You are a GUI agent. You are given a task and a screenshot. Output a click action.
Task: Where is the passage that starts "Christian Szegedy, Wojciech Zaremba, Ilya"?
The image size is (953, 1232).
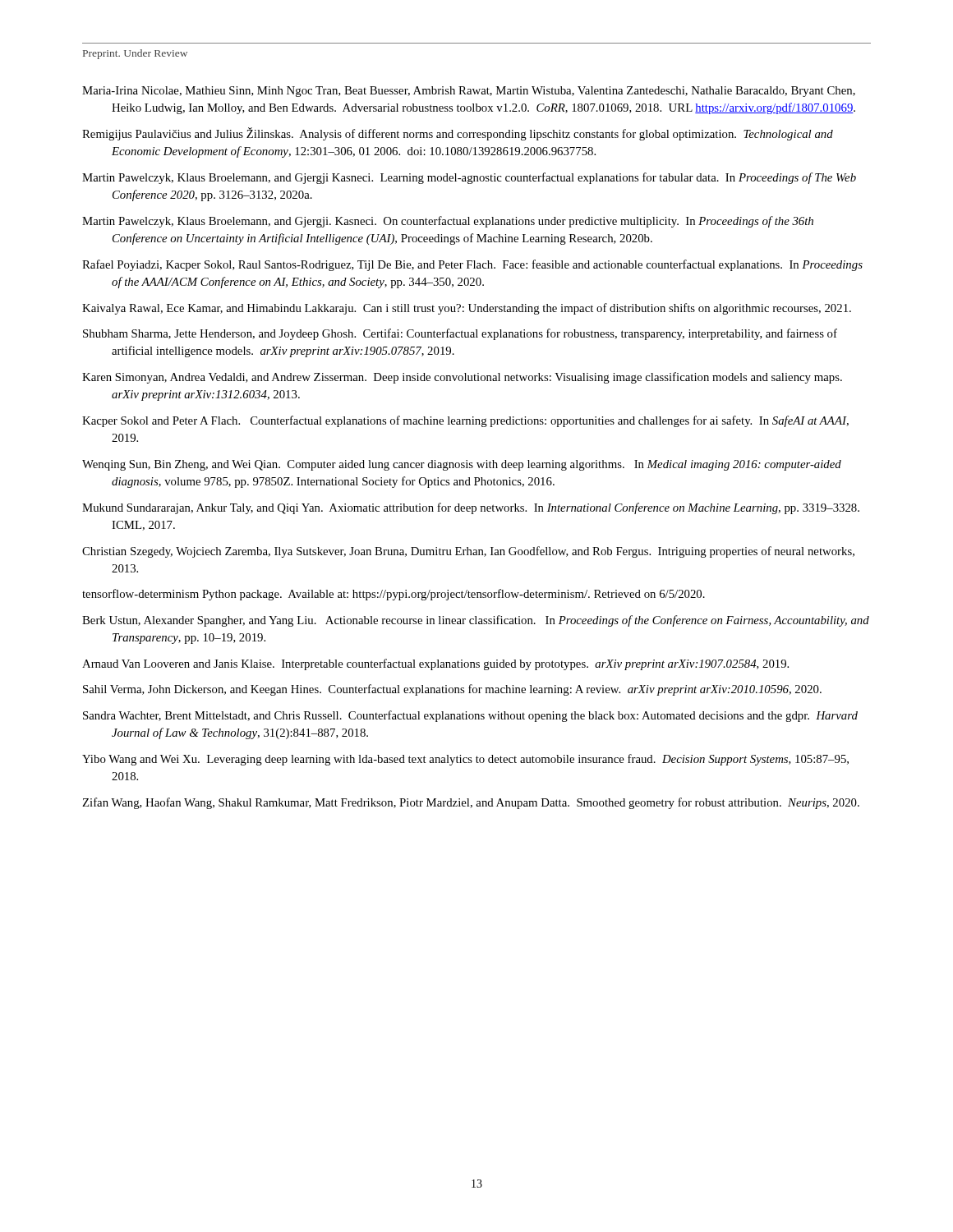click(x=469, y=560)
